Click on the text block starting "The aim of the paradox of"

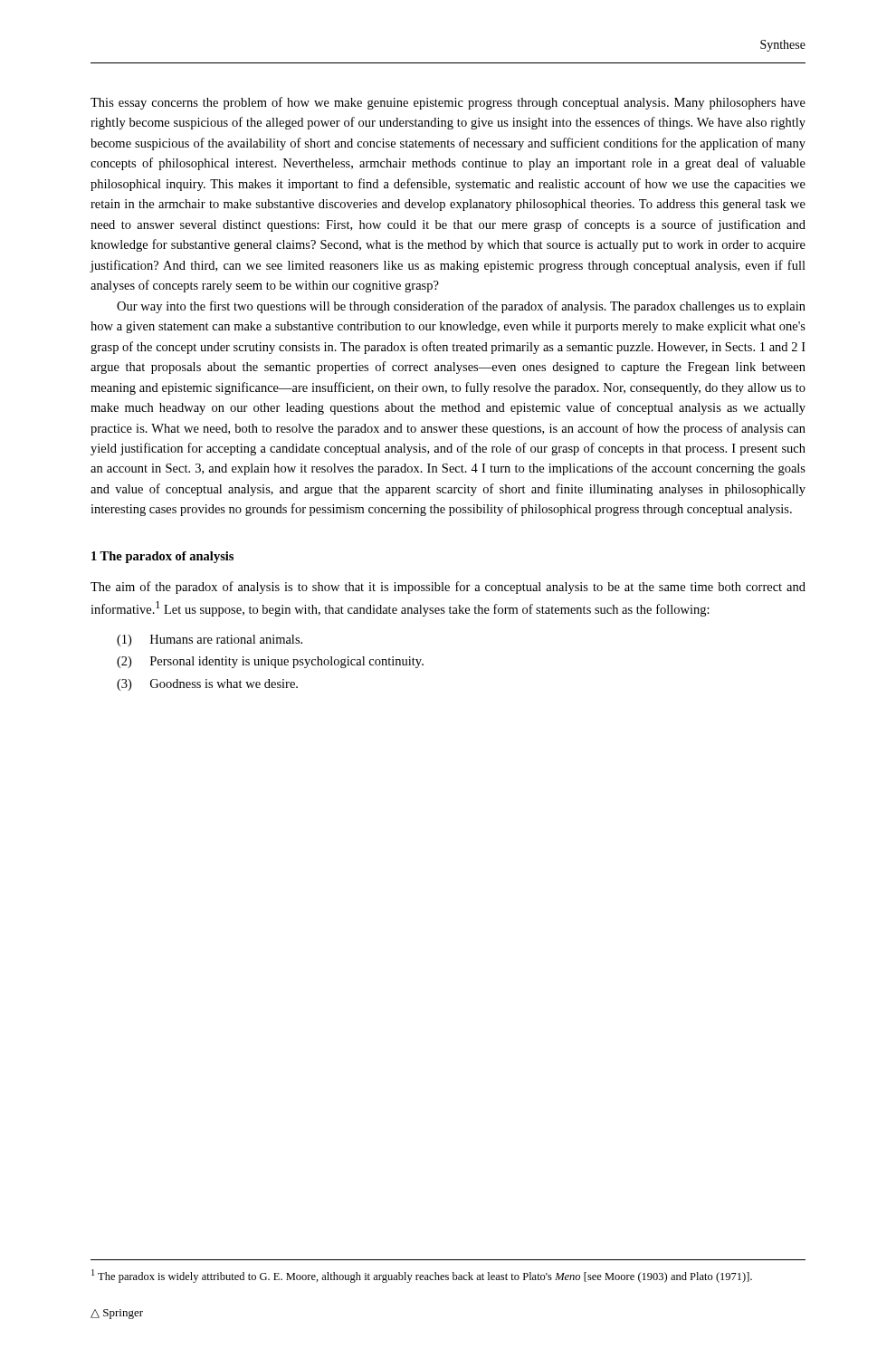(448, 598)
